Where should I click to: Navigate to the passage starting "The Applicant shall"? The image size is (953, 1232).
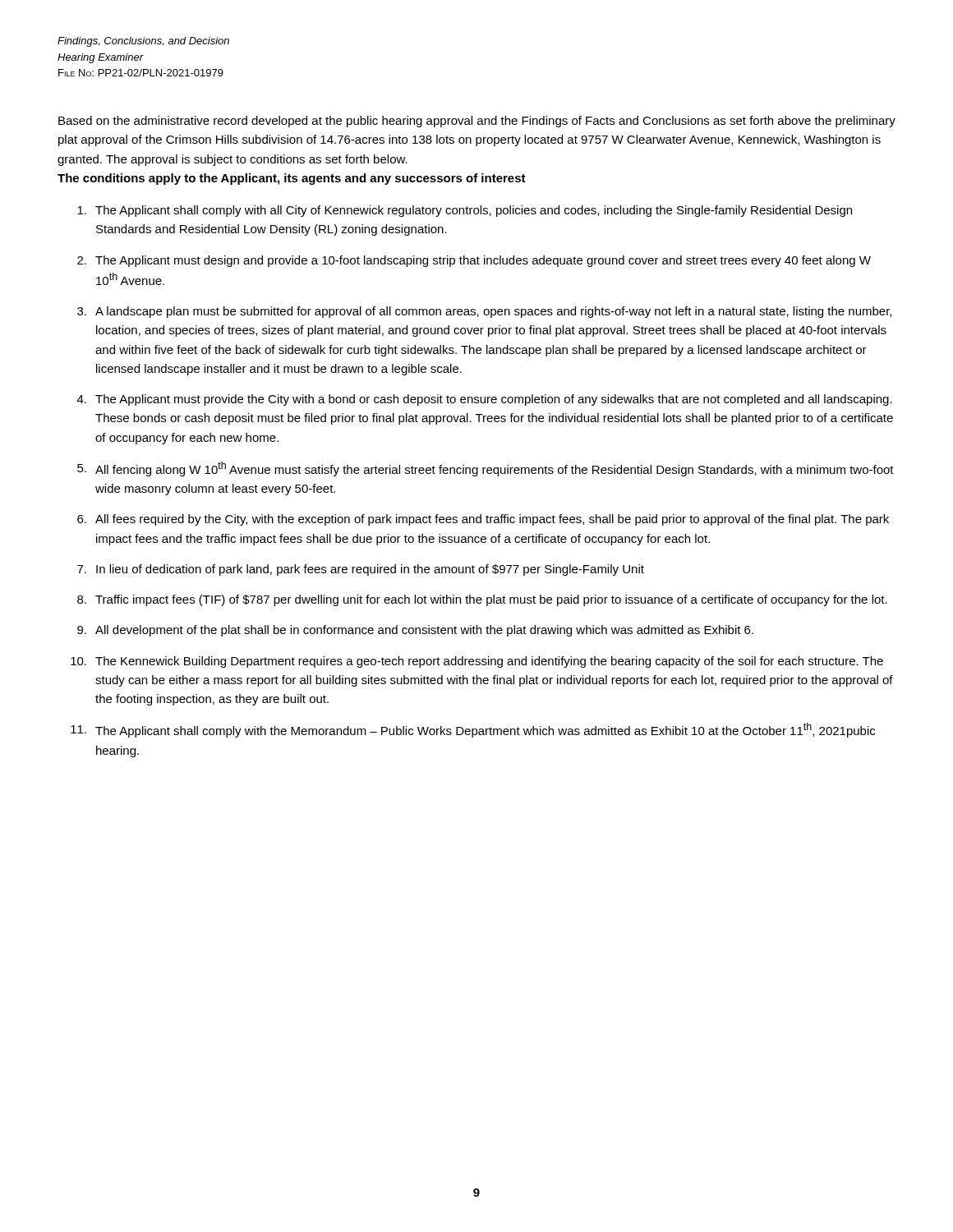[476, 220]
